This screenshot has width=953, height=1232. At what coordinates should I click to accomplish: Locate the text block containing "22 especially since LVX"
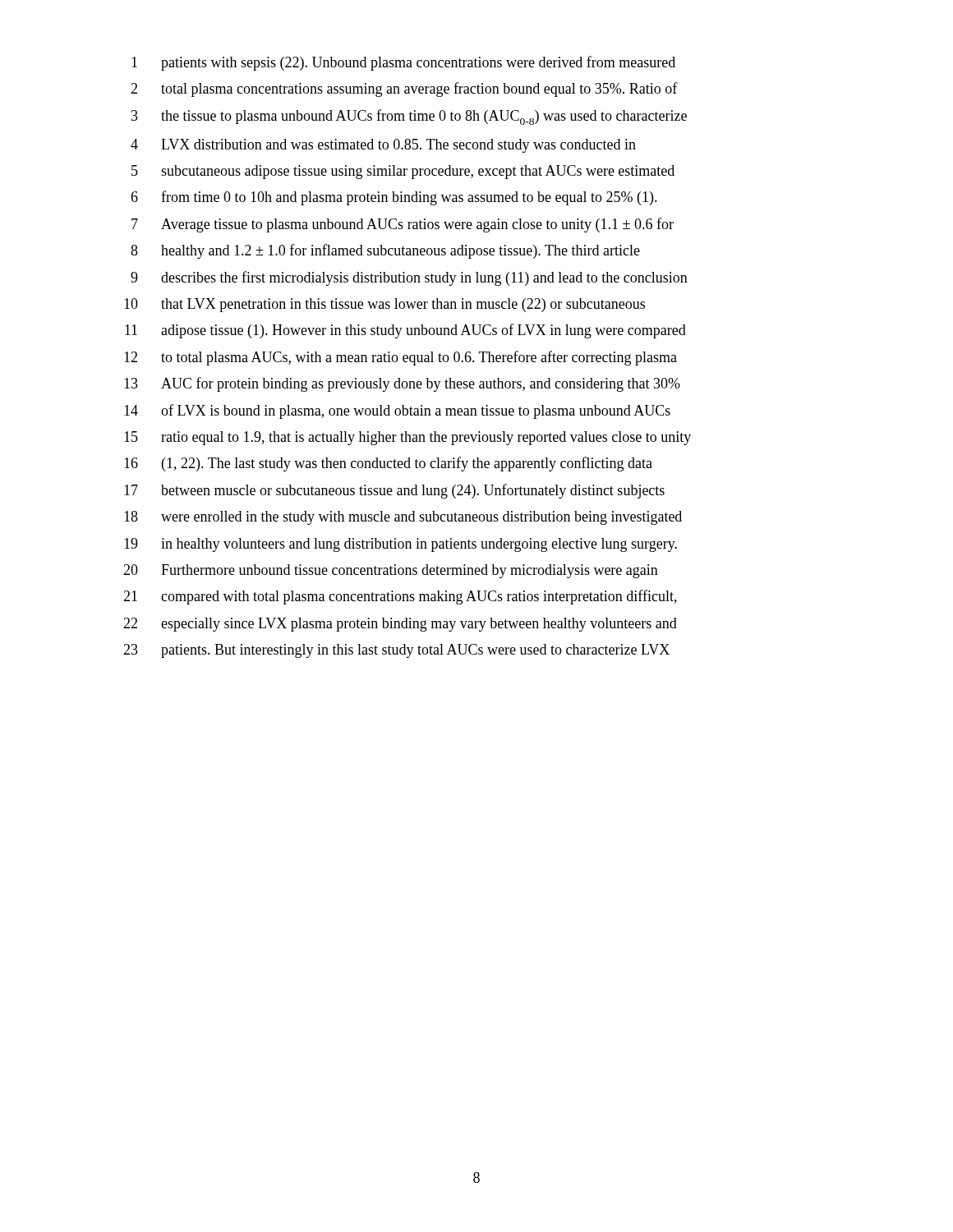[489, 623]
